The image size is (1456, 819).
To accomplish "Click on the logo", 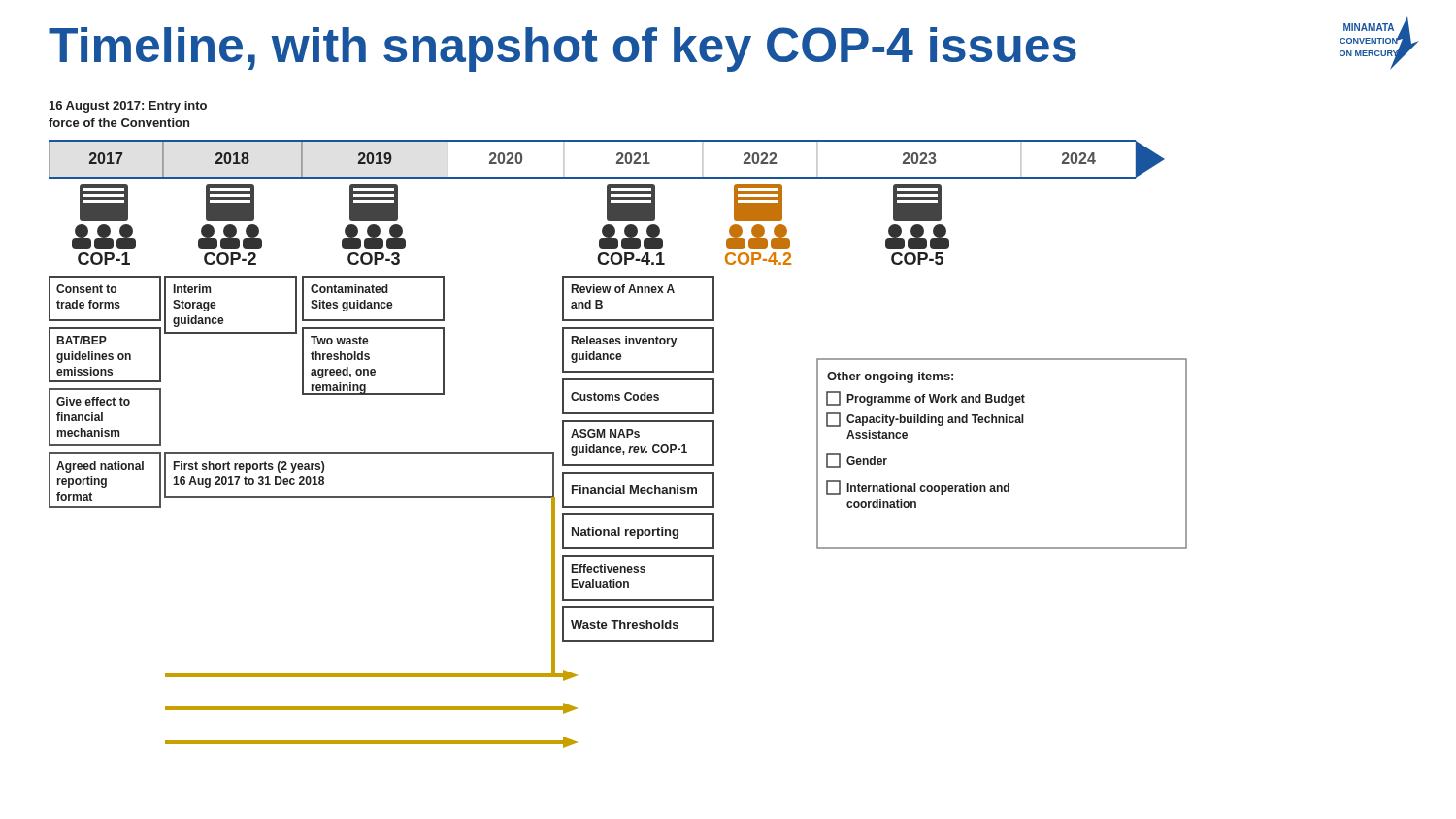I will pyautogui.click(x=1374, y=46).
